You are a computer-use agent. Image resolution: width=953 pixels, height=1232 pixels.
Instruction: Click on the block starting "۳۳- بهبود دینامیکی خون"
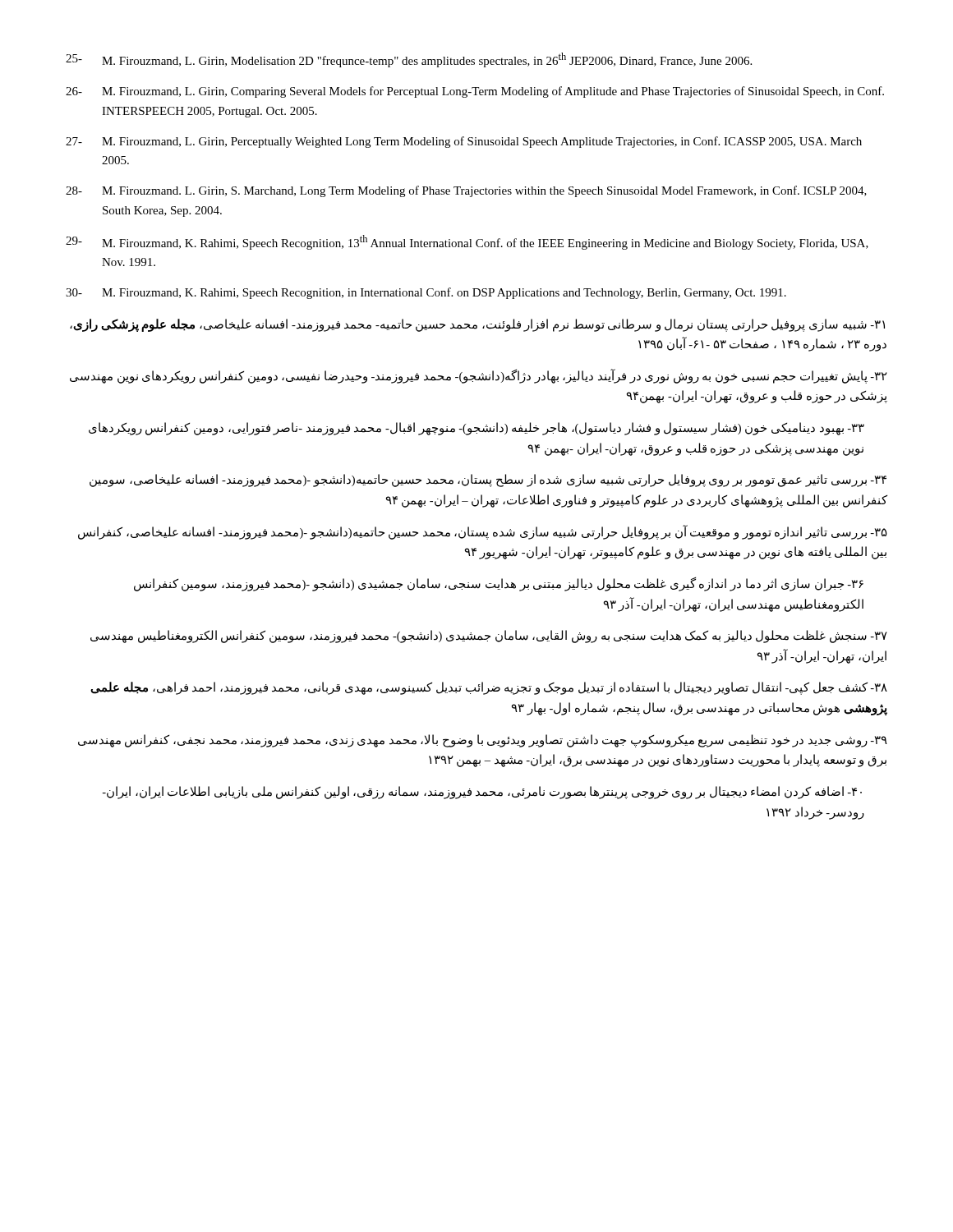[476, 438]
